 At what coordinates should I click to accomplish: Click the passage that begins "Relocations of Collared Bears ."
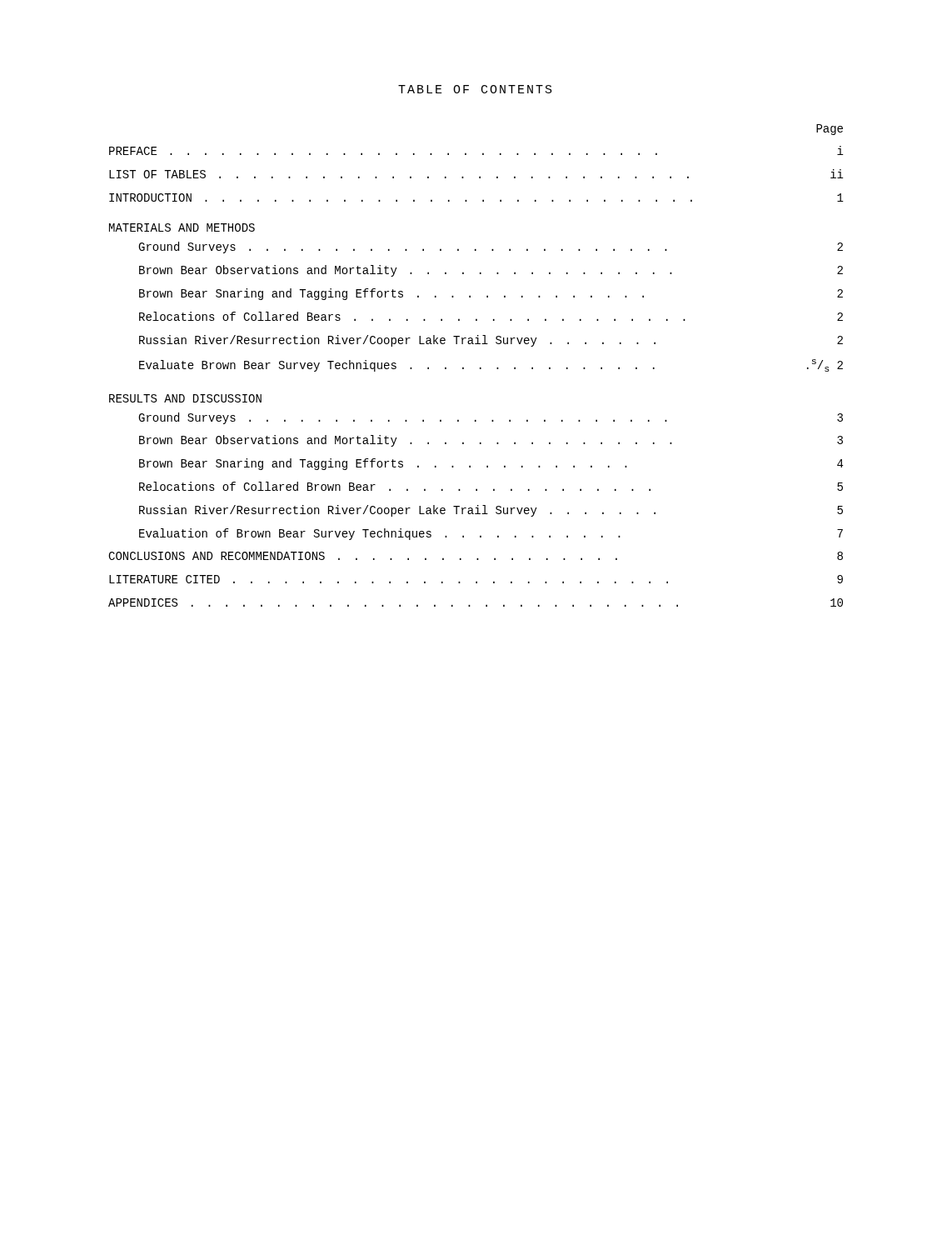pos(491,318)
